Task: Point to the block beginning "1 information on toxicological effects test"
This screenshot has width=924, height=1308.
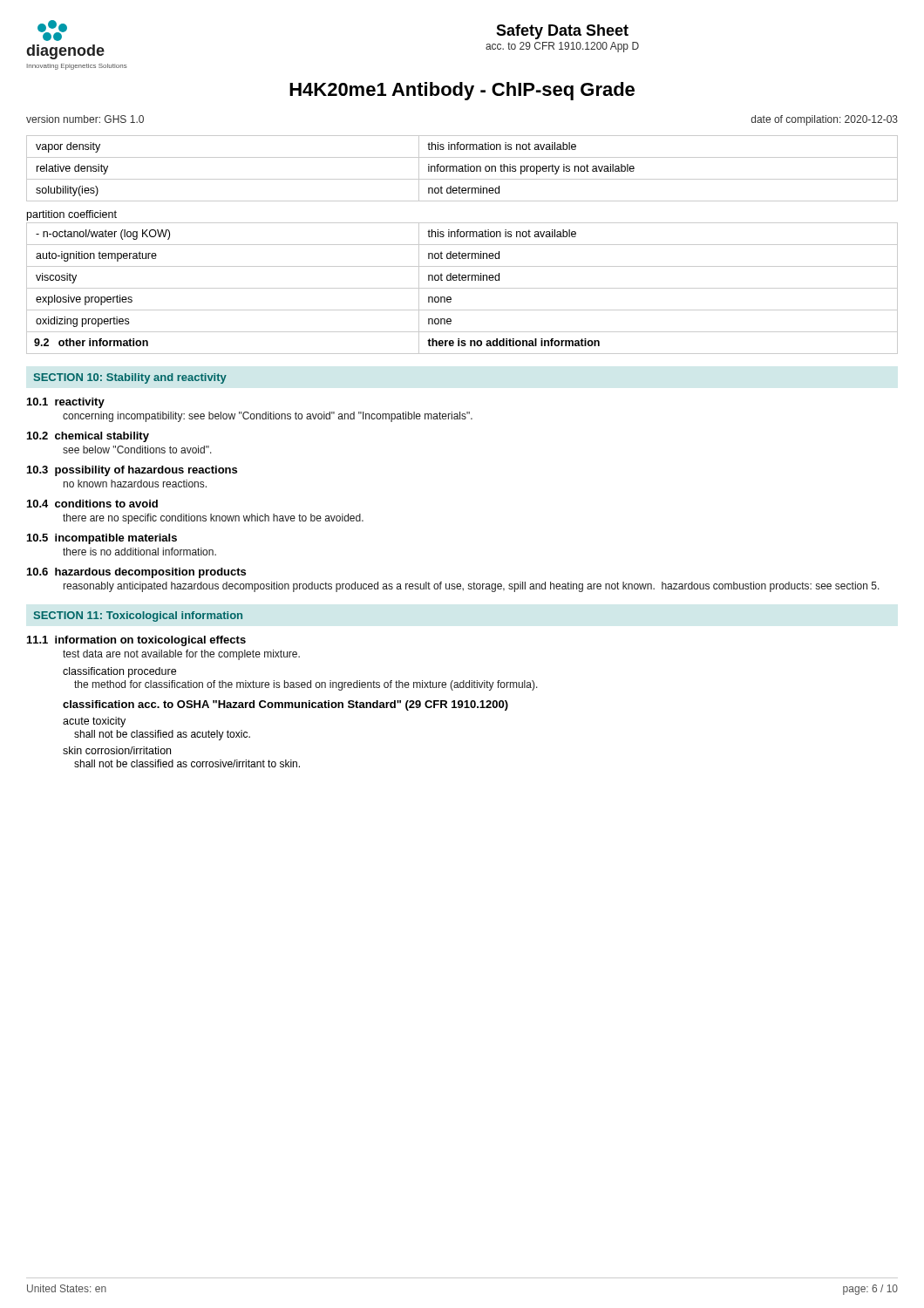Action: click(x=136, y=641)
